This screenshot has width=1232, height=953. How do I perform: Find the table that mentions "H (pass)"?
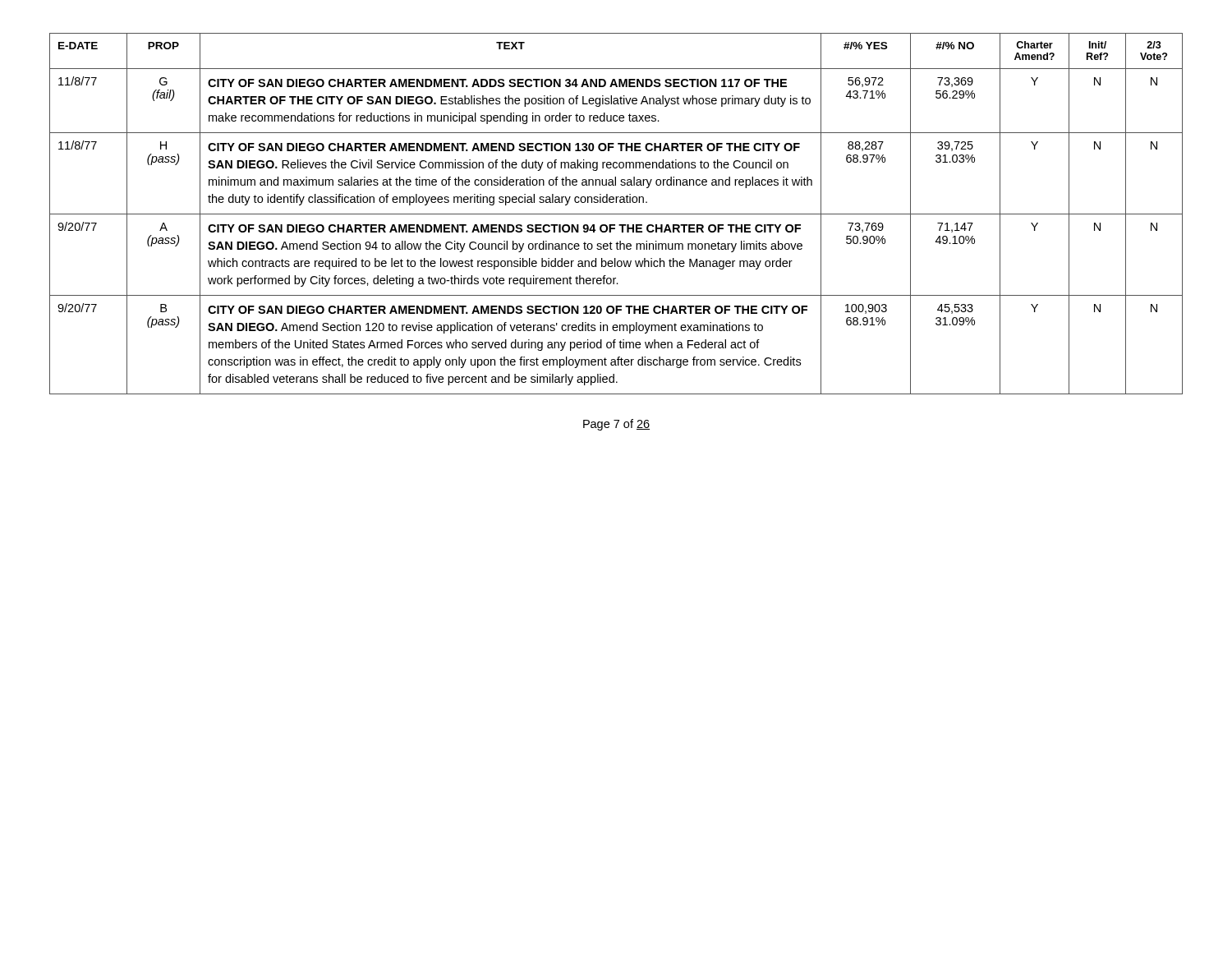pos(616,214)
